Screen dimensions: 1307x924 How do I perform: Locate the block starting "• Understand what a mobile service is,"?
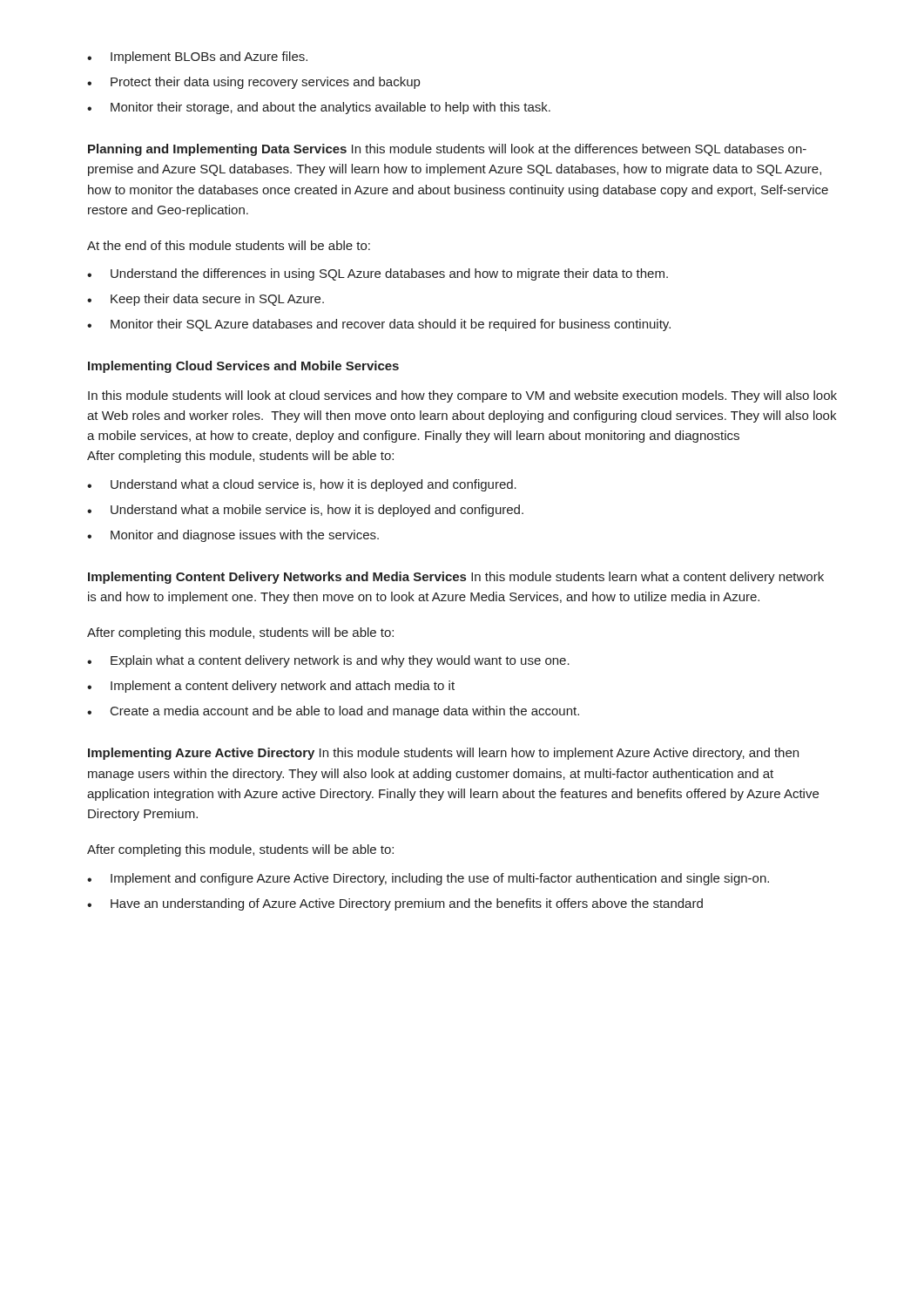coord(306,511)
